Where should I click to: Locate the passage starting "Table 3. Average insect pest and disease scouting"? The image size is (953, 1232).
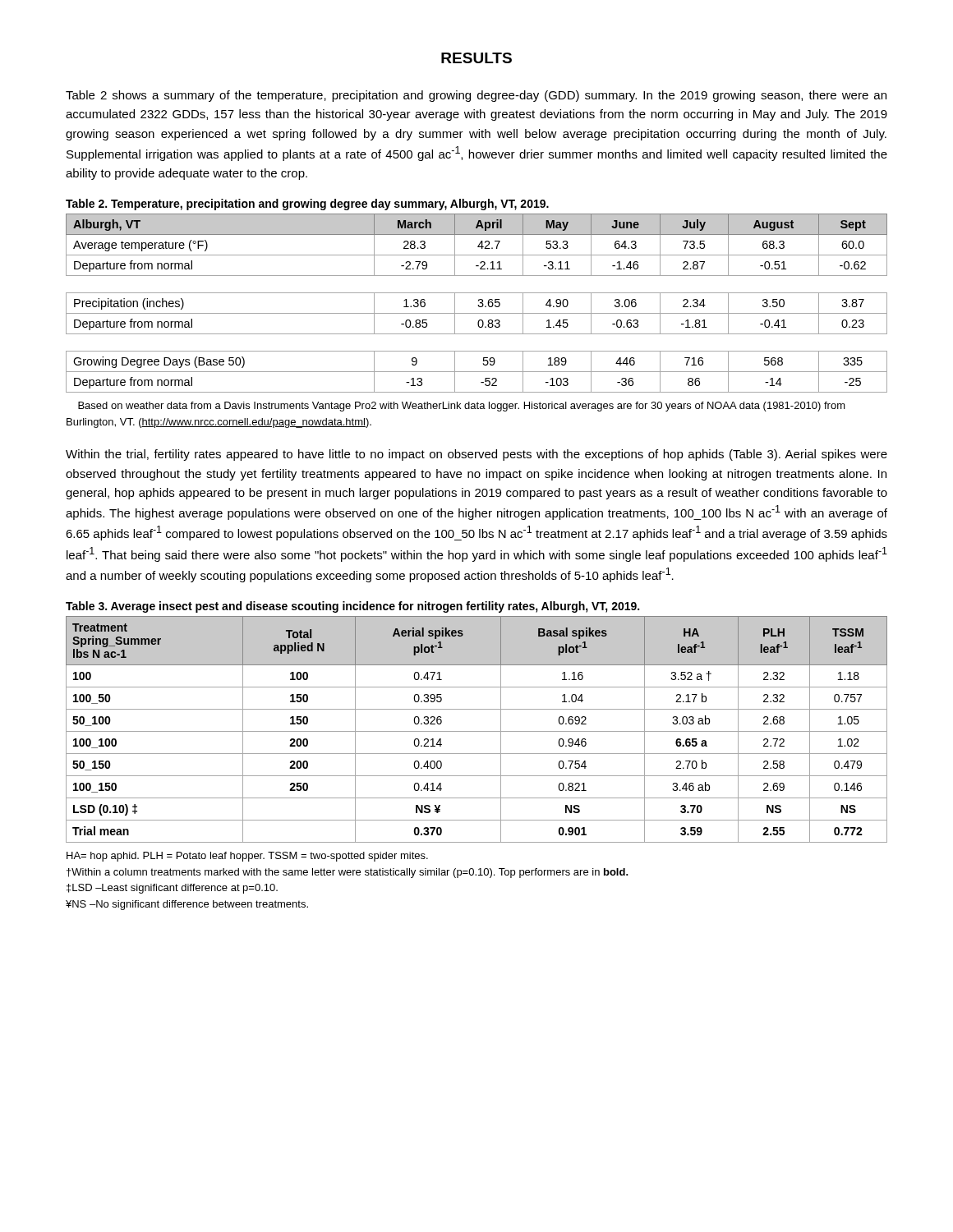click(x=353, y=606)
